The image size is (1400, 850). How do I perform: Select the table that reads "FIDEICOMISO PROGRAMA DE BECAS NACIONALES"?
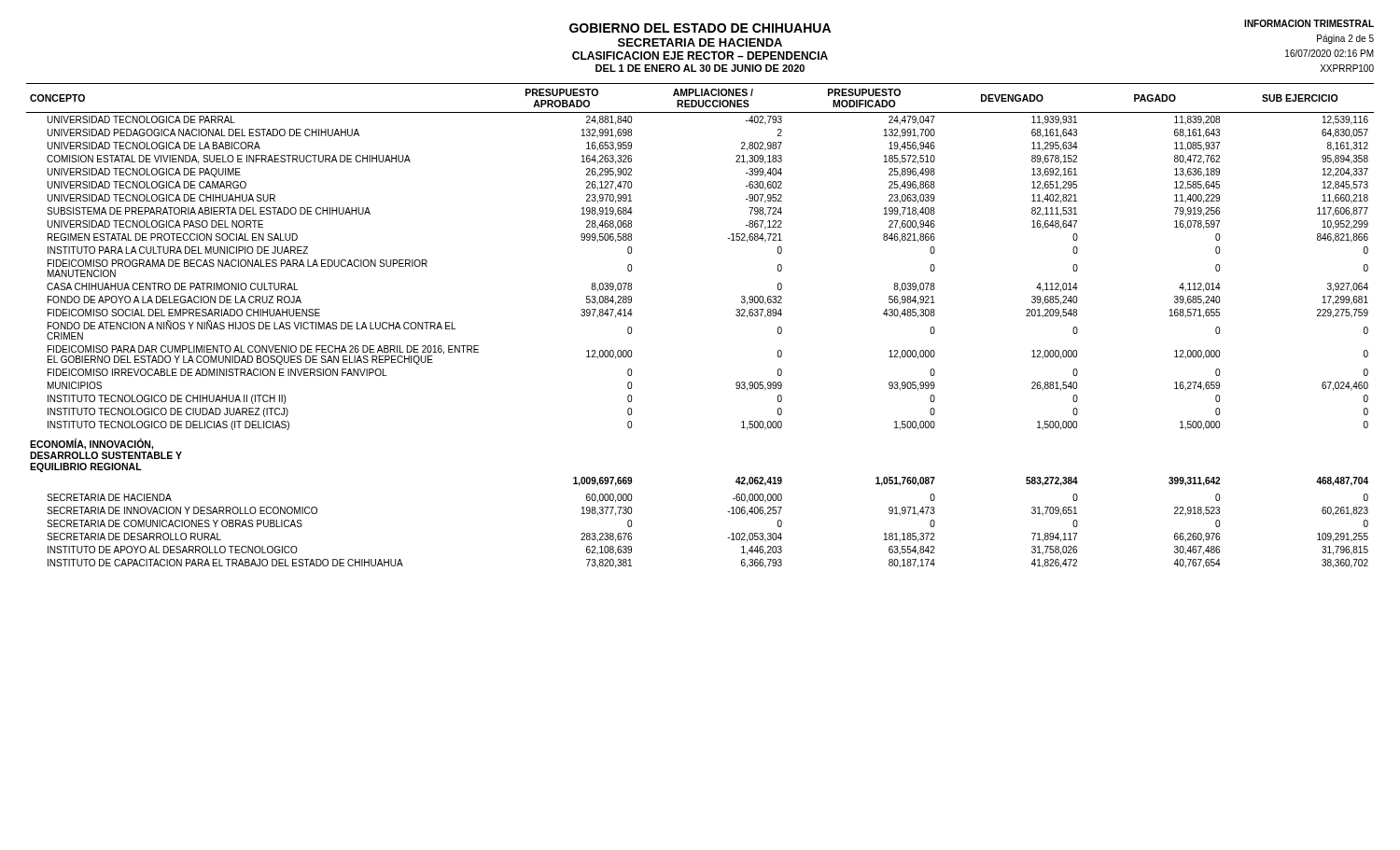700,326
